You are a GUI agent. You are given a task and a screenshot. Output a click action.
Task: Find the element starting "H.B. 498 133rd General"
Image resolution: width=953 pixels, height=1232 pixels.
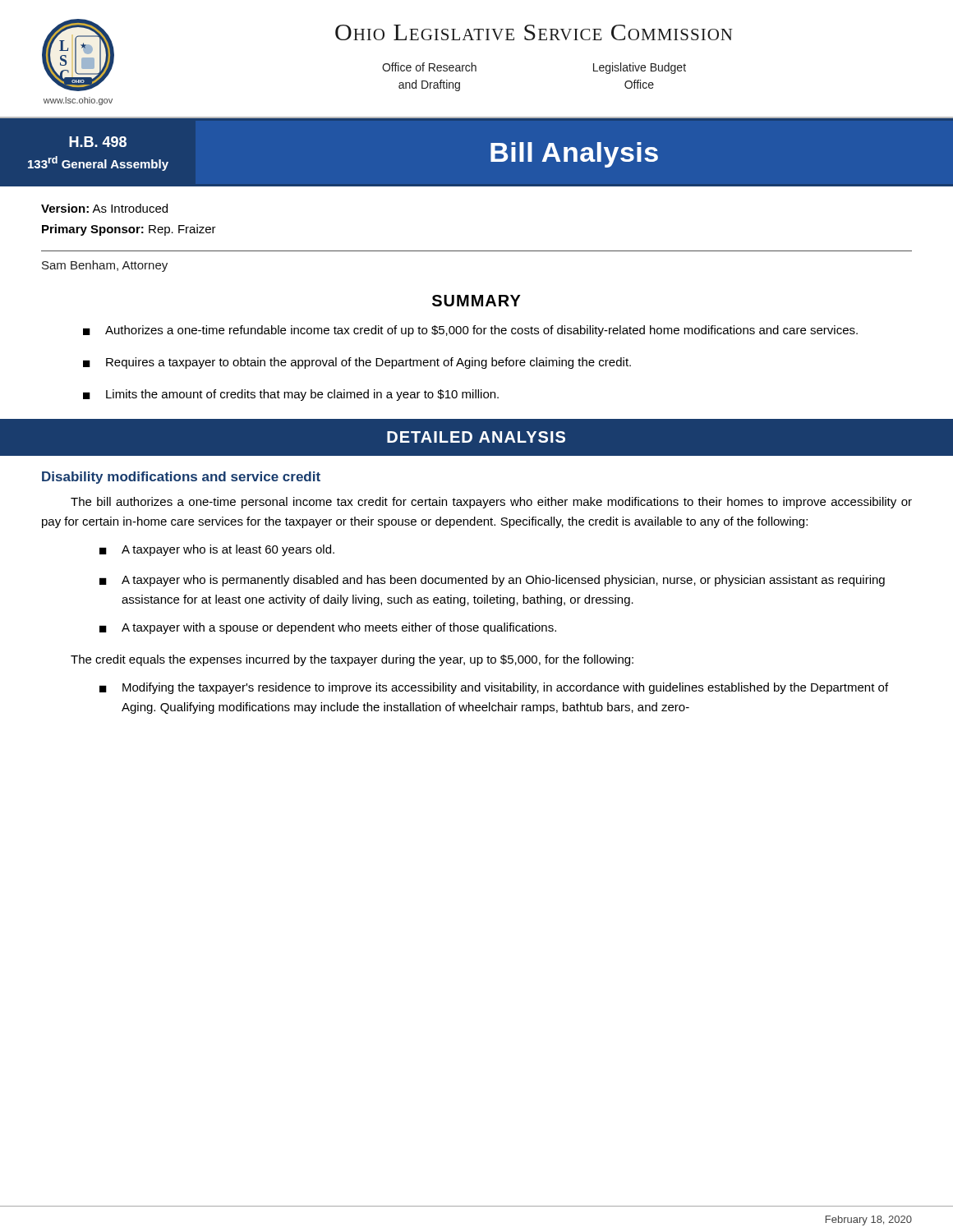476,152
